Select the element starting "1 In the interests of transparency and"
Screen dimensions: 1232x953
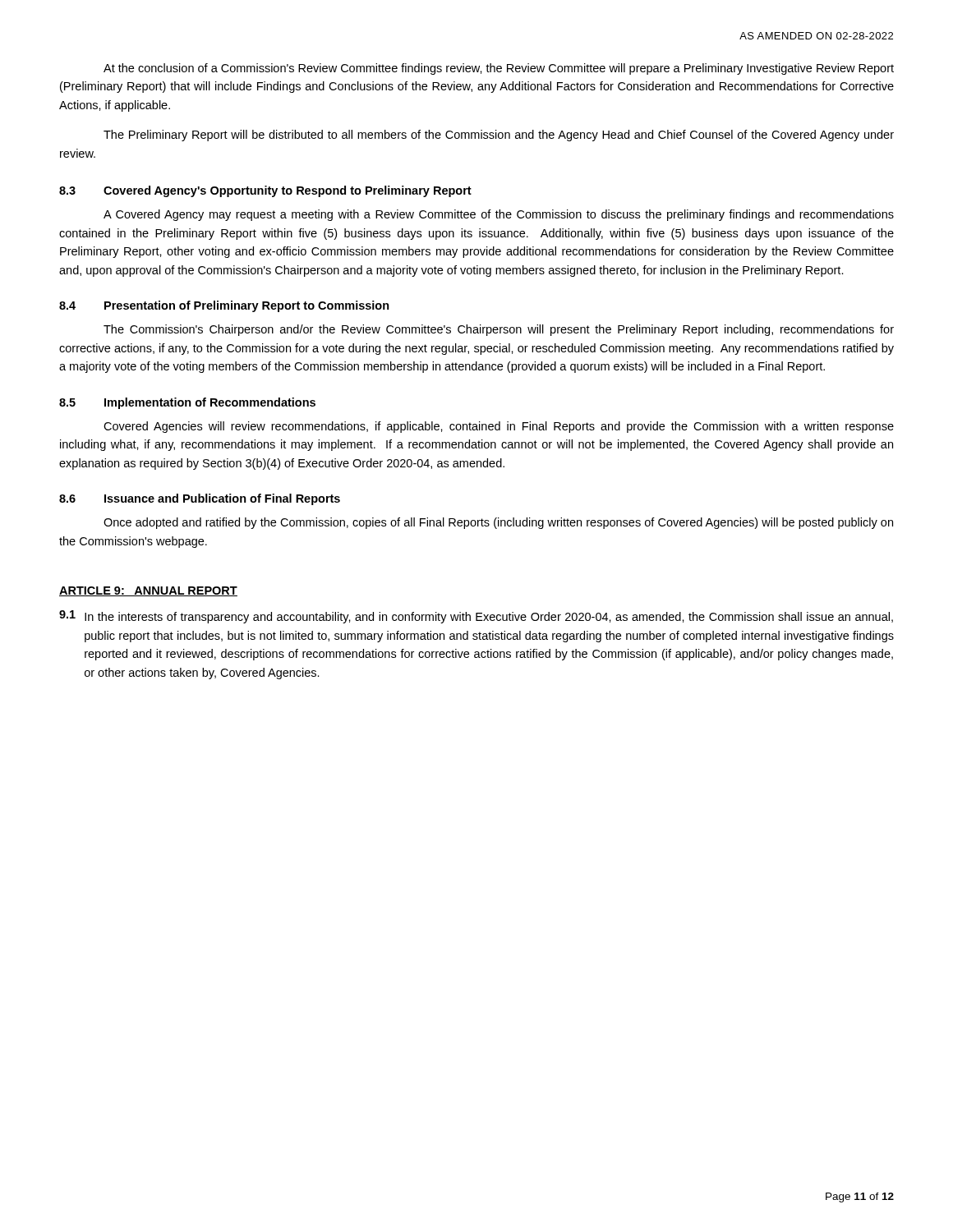point(476,645)
